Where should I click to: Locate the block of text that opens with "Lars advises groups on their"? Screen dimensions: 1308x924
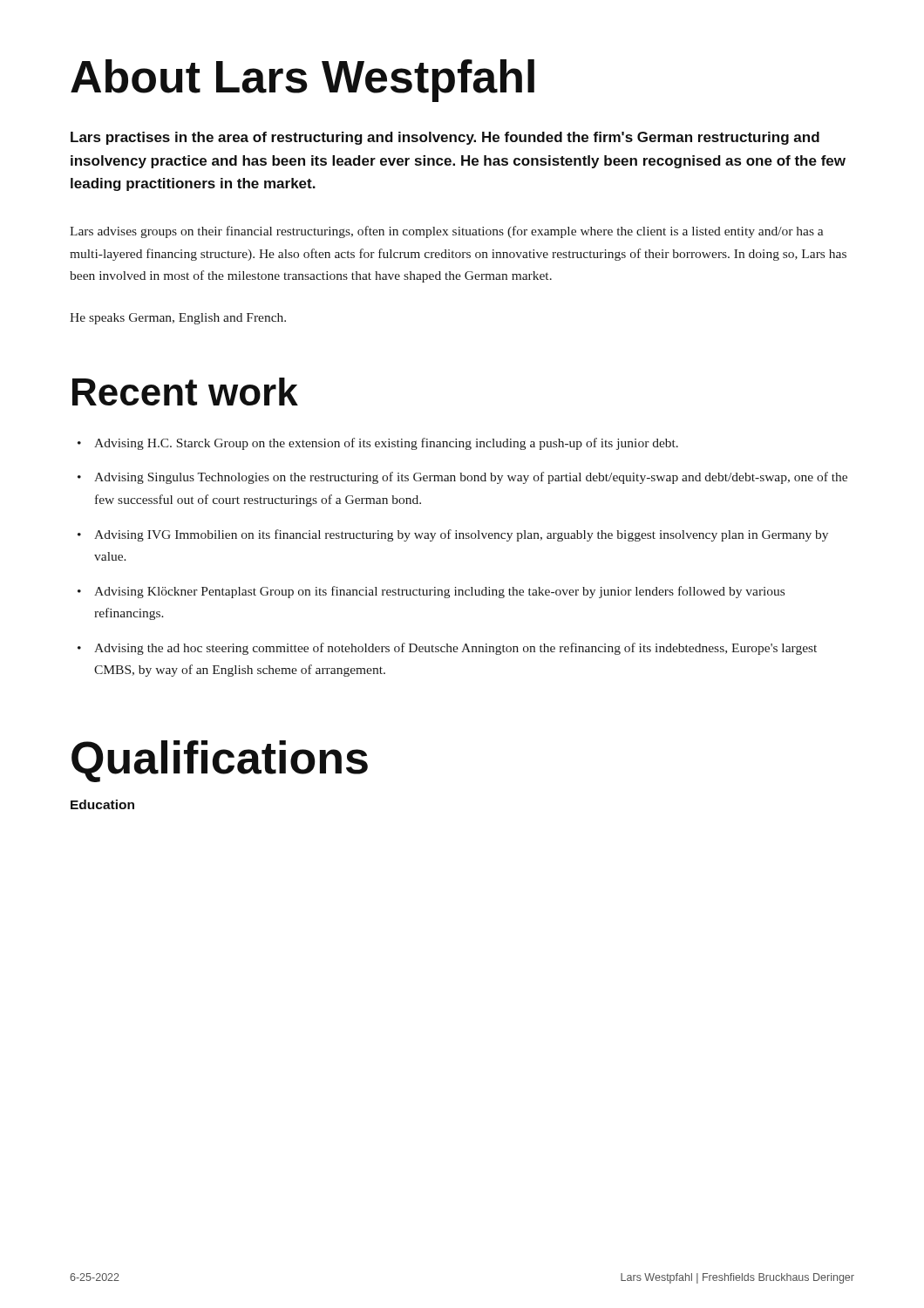[x=462, y=253]
